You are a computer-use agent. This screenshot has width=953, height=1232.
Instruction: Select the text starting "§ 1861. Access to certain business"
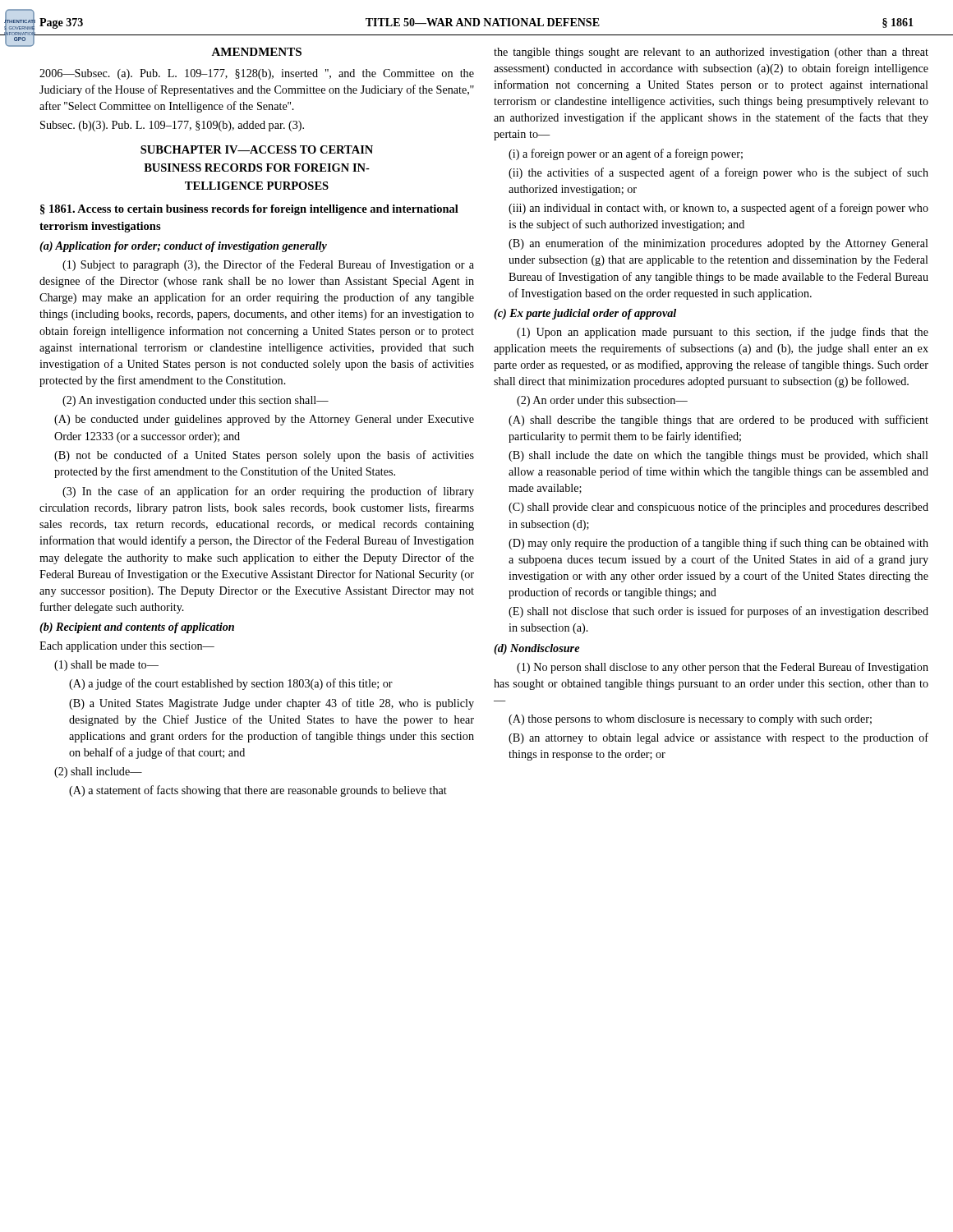coord(249,217)
